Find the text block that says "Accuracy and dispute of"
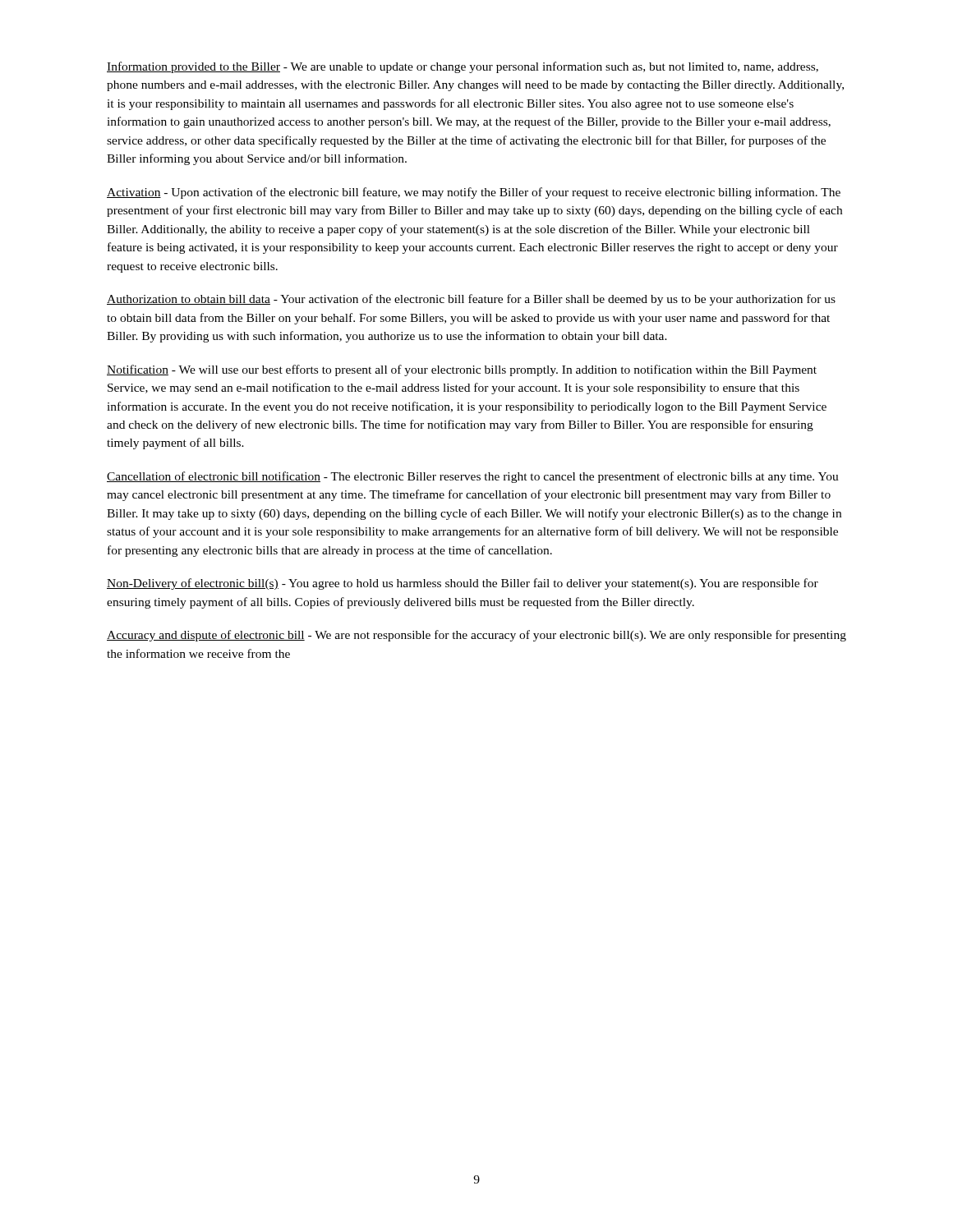953x1232 pixels. click(476, 644)
